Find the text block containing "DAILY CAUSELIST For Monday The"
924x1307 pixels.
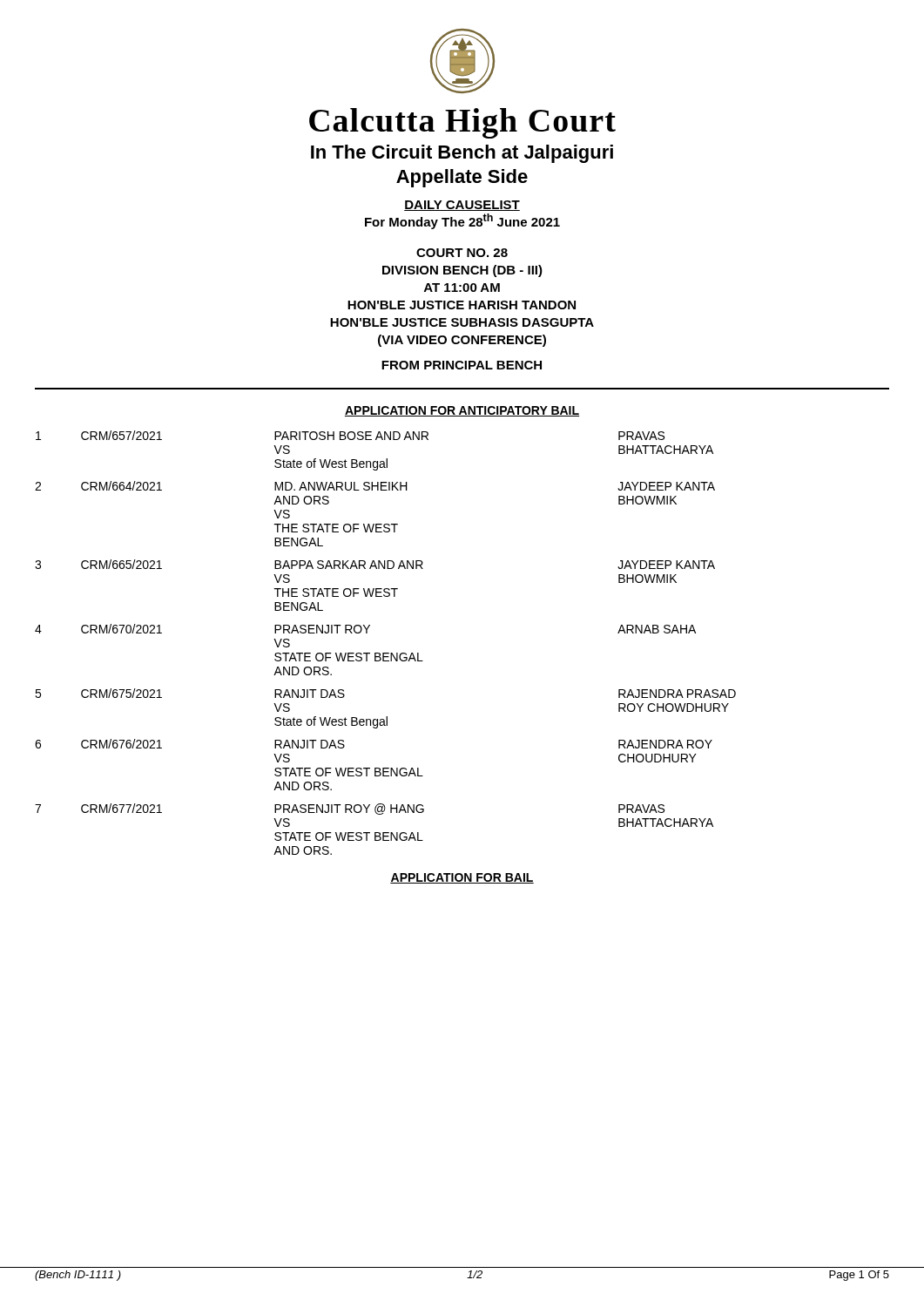[462, 213]
